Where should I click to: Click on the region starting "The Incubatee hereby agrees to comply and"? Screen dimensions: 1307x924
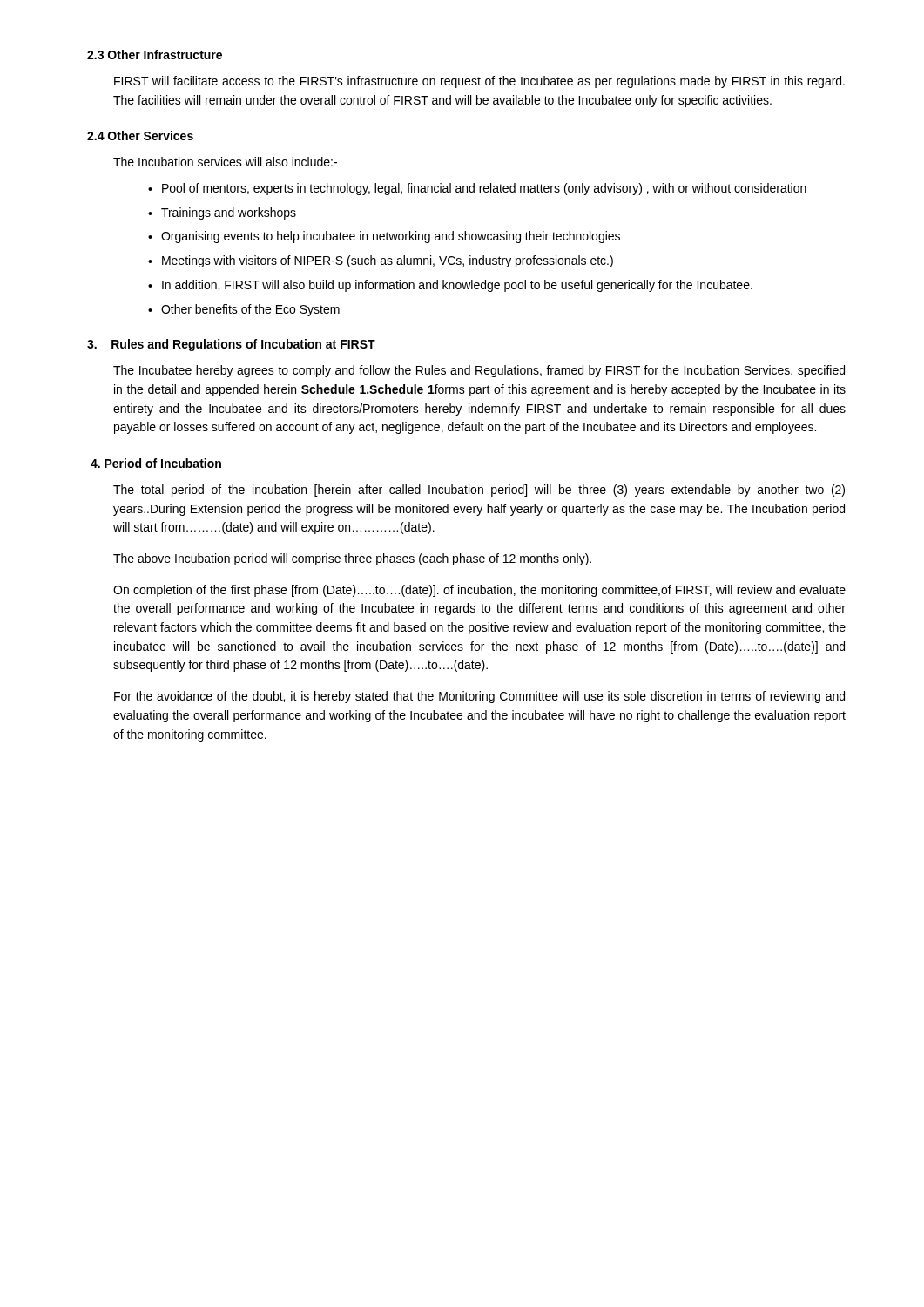point(479,399)
